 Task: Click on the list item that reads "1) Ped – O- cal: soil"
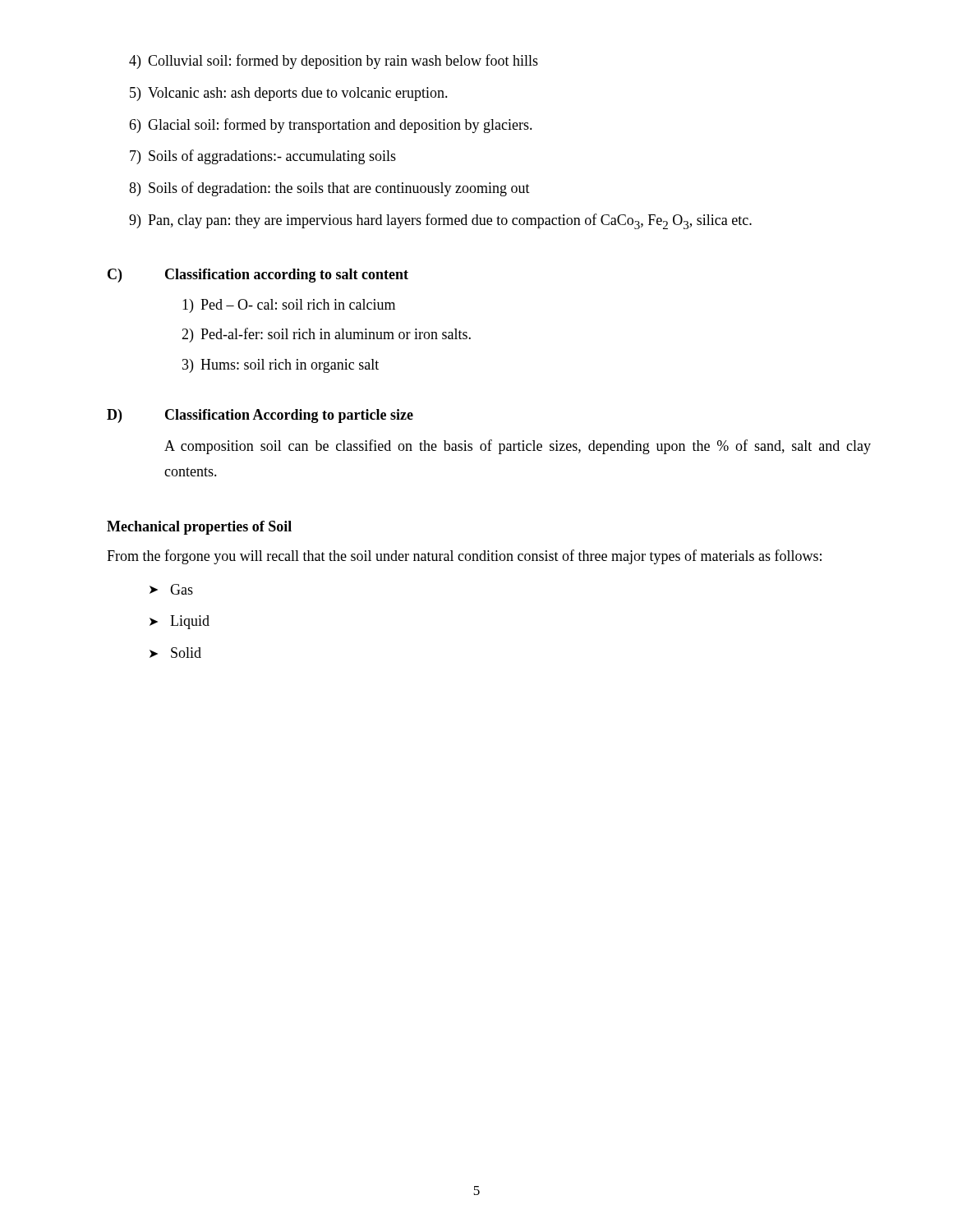click(289, 306)
